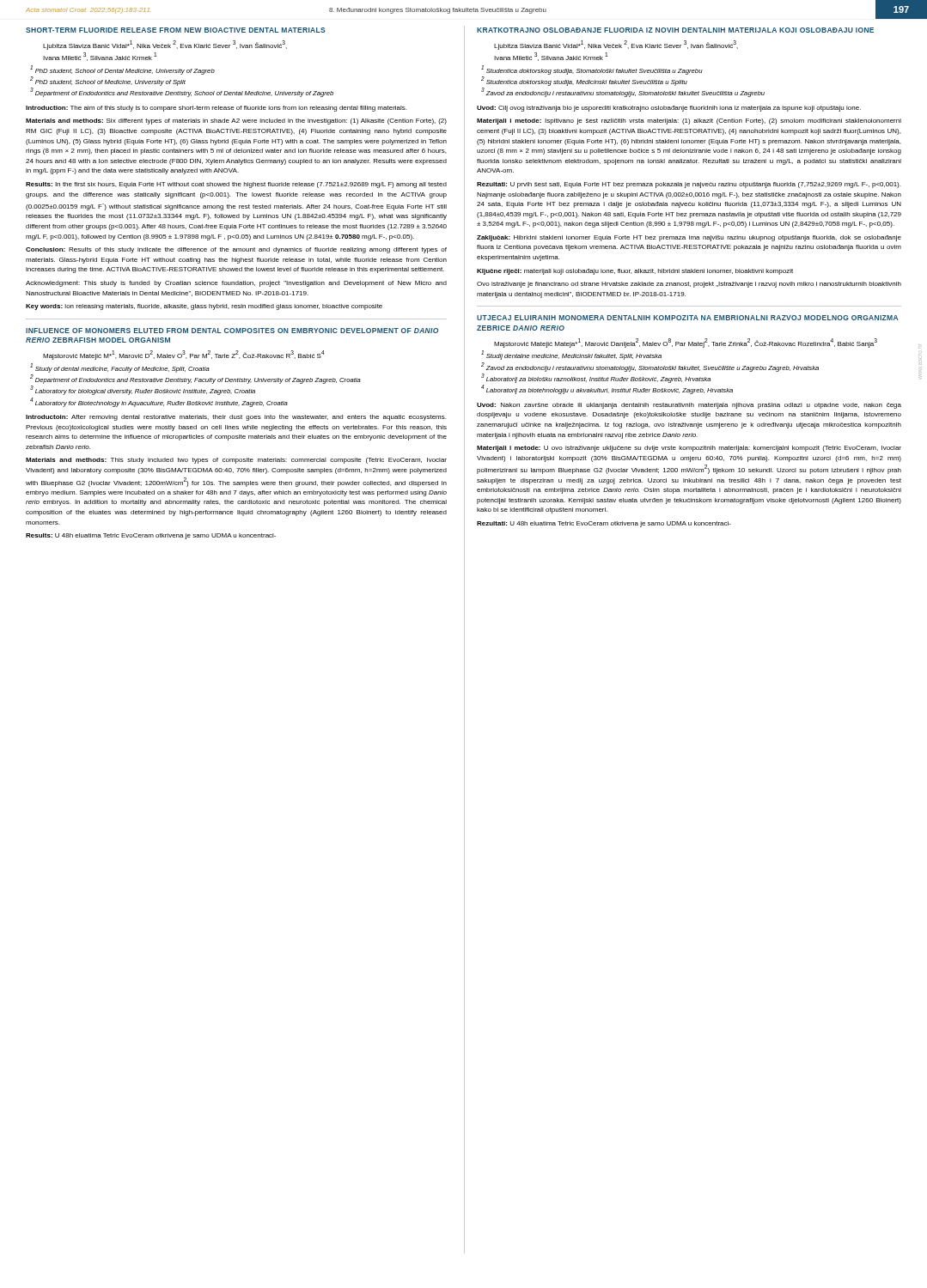
Task: Find the text block containing "Rezultati: U 48h eluatima Tetric EvoCeram otkrivena je"
Action: [x=604, y=523]
